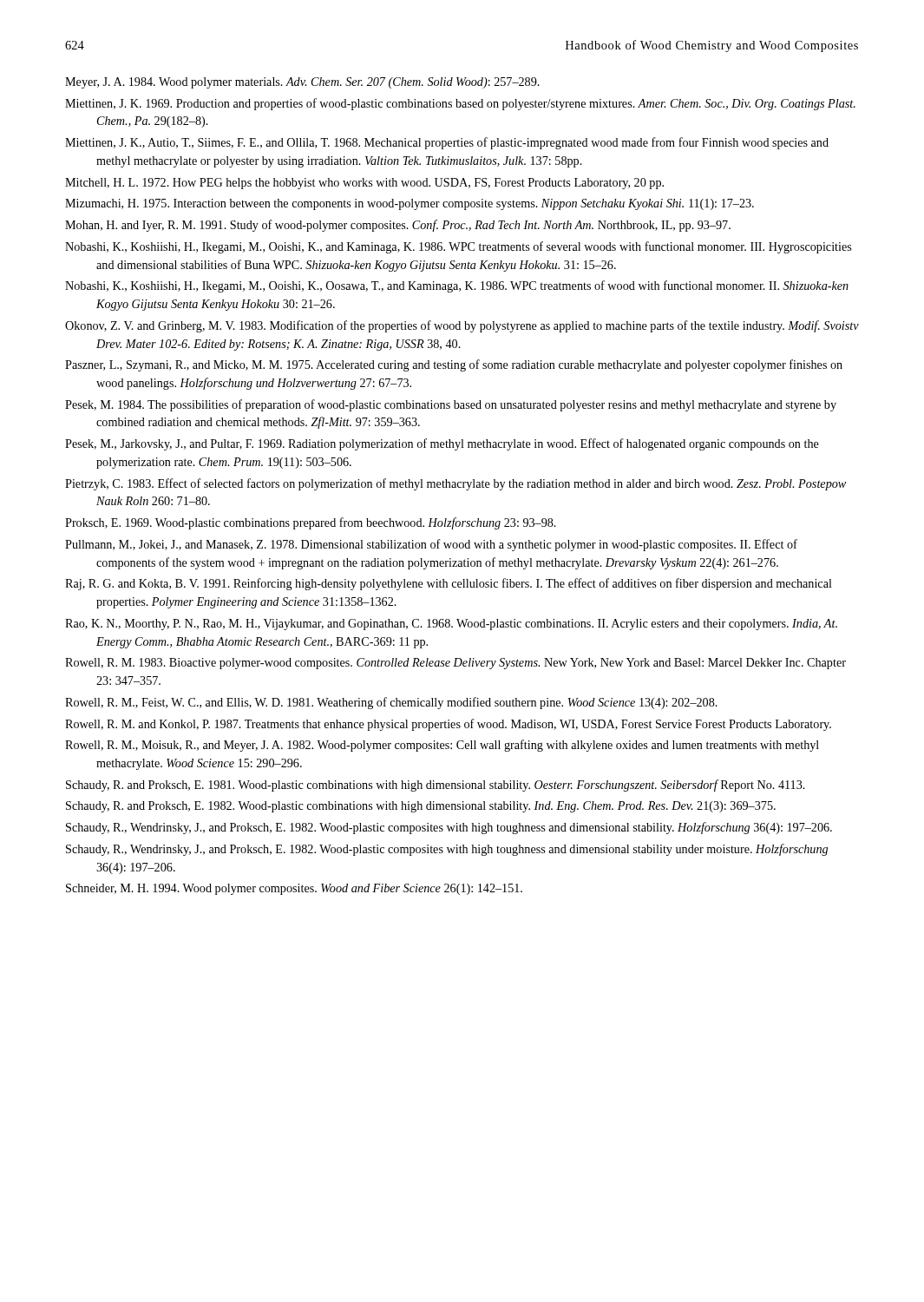Locate the region starting "Mitchell, H. L. 1972."
The width and height of the screenshot is (924, 1302).
(x=365, y=182)
